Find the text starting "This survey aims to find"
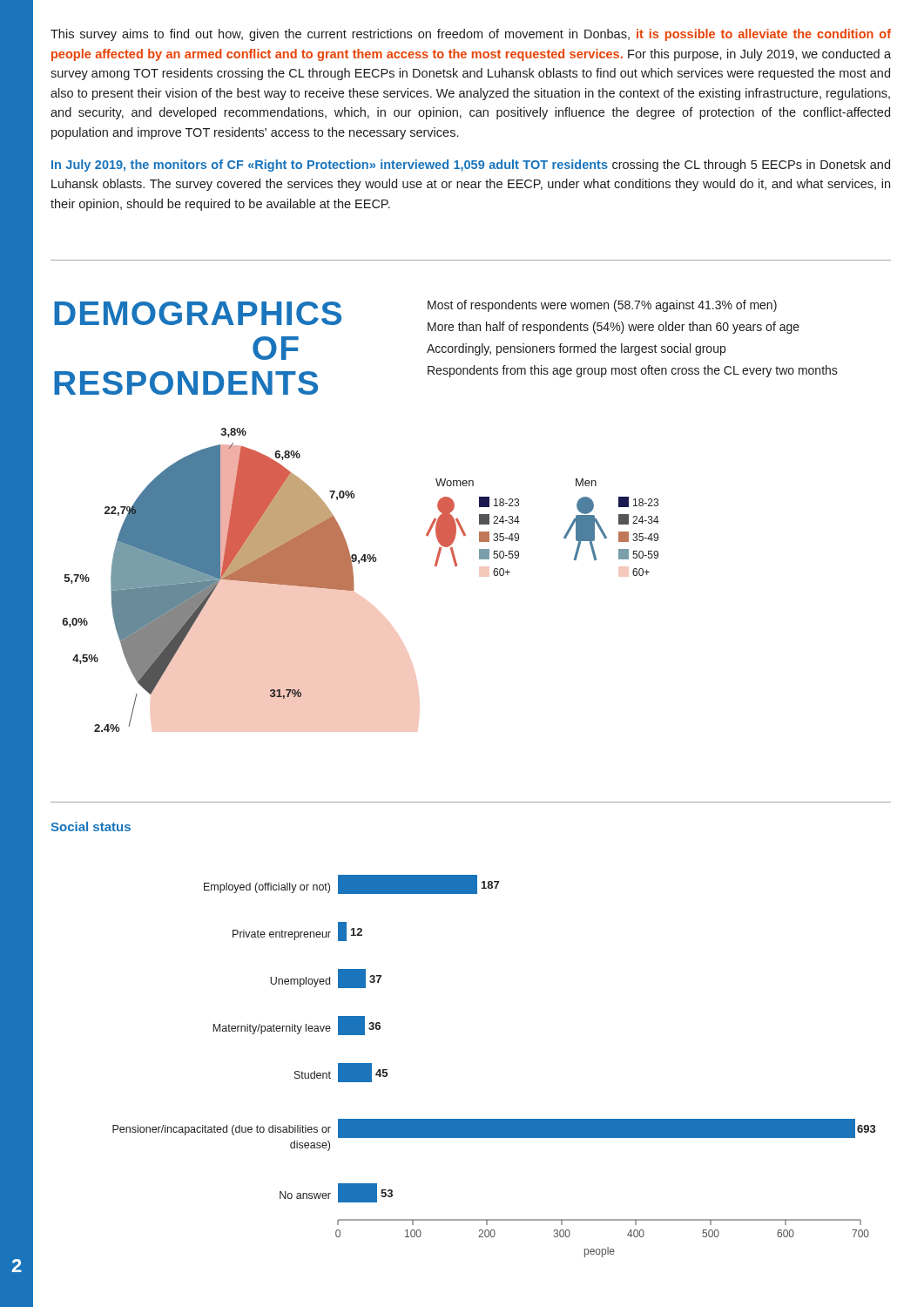The image size is (924, 1307). (x=471, y=83)
